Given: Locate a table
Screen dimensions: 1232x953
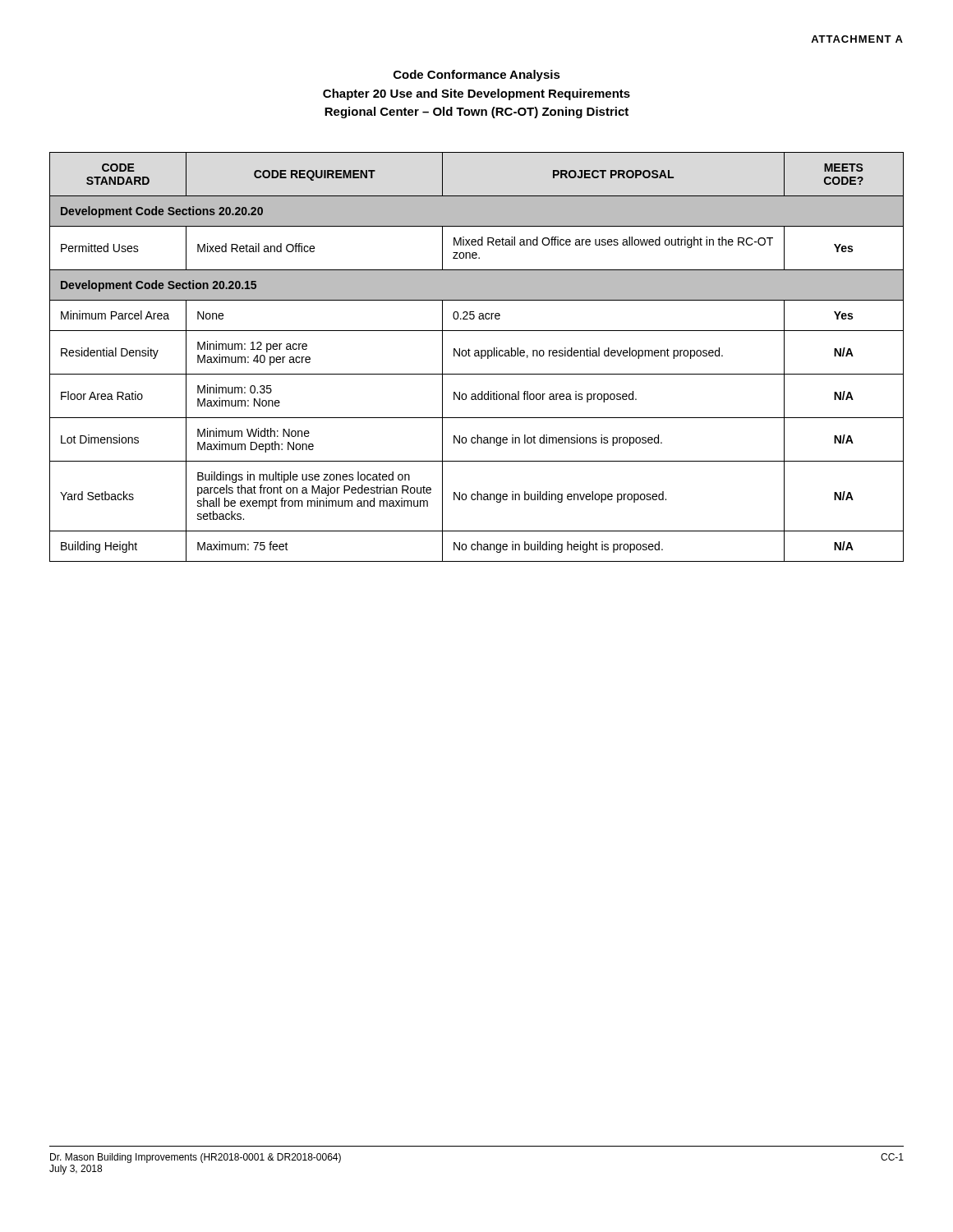Looking at the screenshot, I should pos(476,357).
